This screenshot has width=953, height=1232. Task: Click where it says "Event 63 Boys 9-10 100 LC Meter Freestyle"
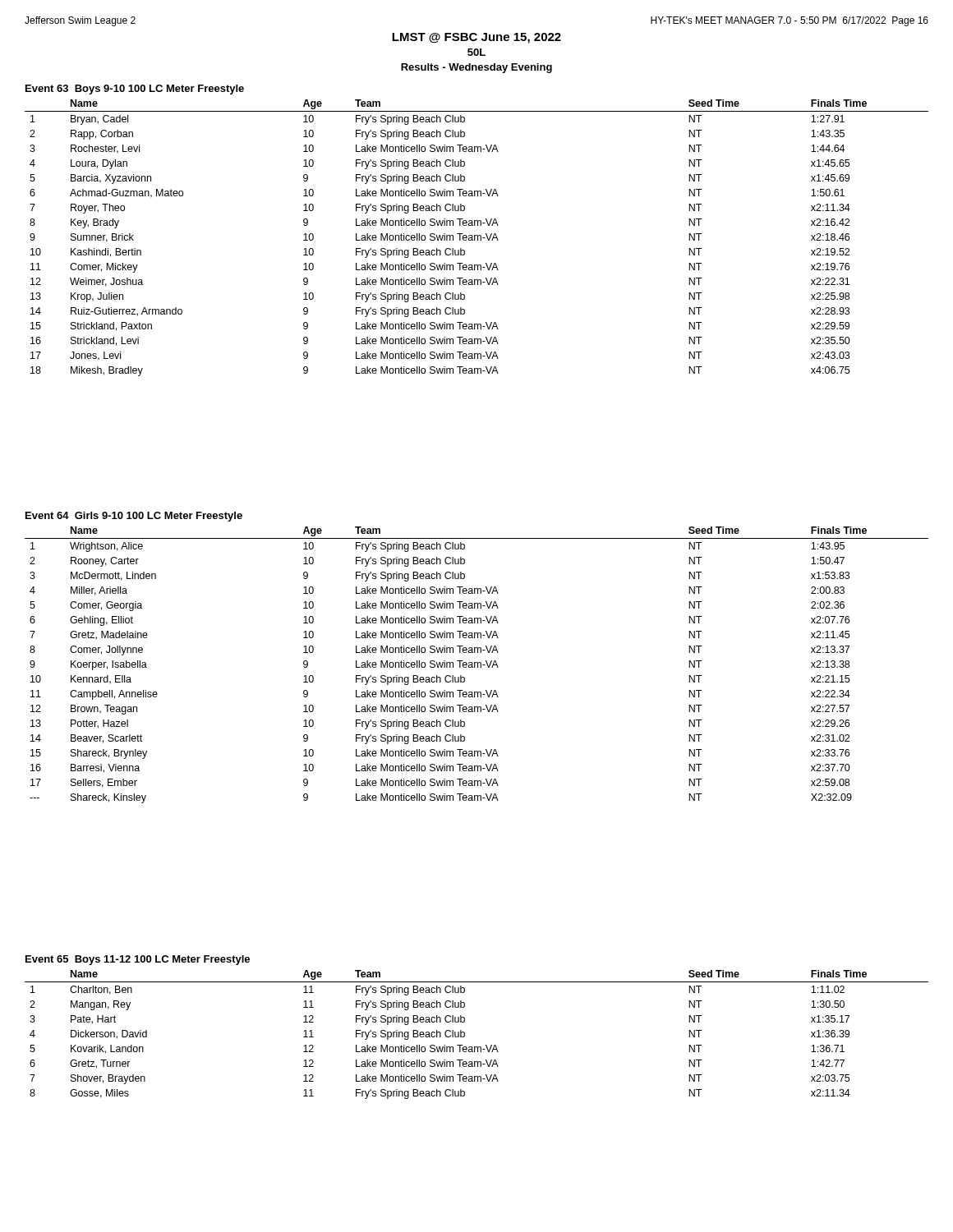[134, 88]
